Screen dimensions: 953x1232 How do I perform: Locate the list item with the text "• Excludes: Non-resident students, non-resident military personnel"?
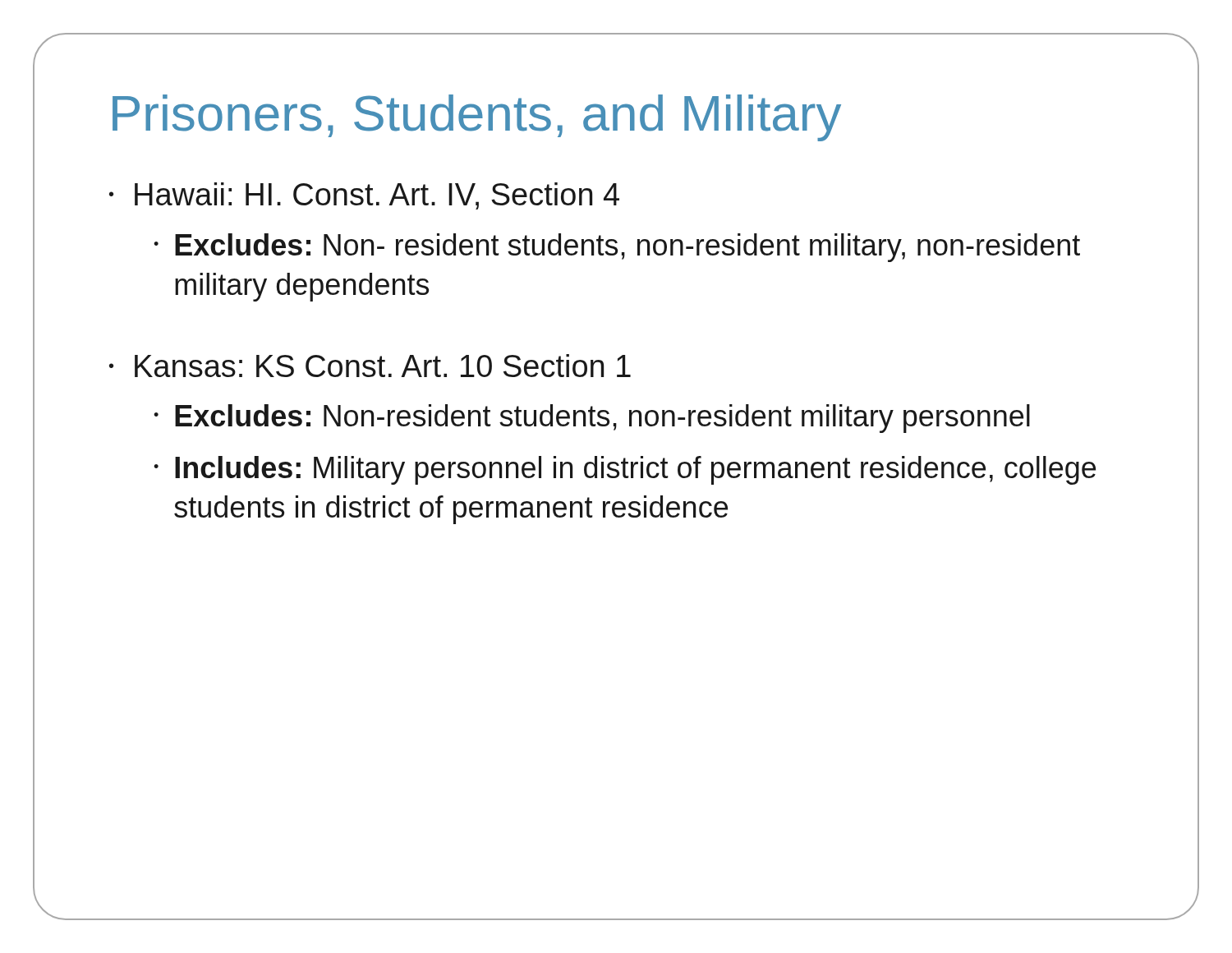coord(593,417)
